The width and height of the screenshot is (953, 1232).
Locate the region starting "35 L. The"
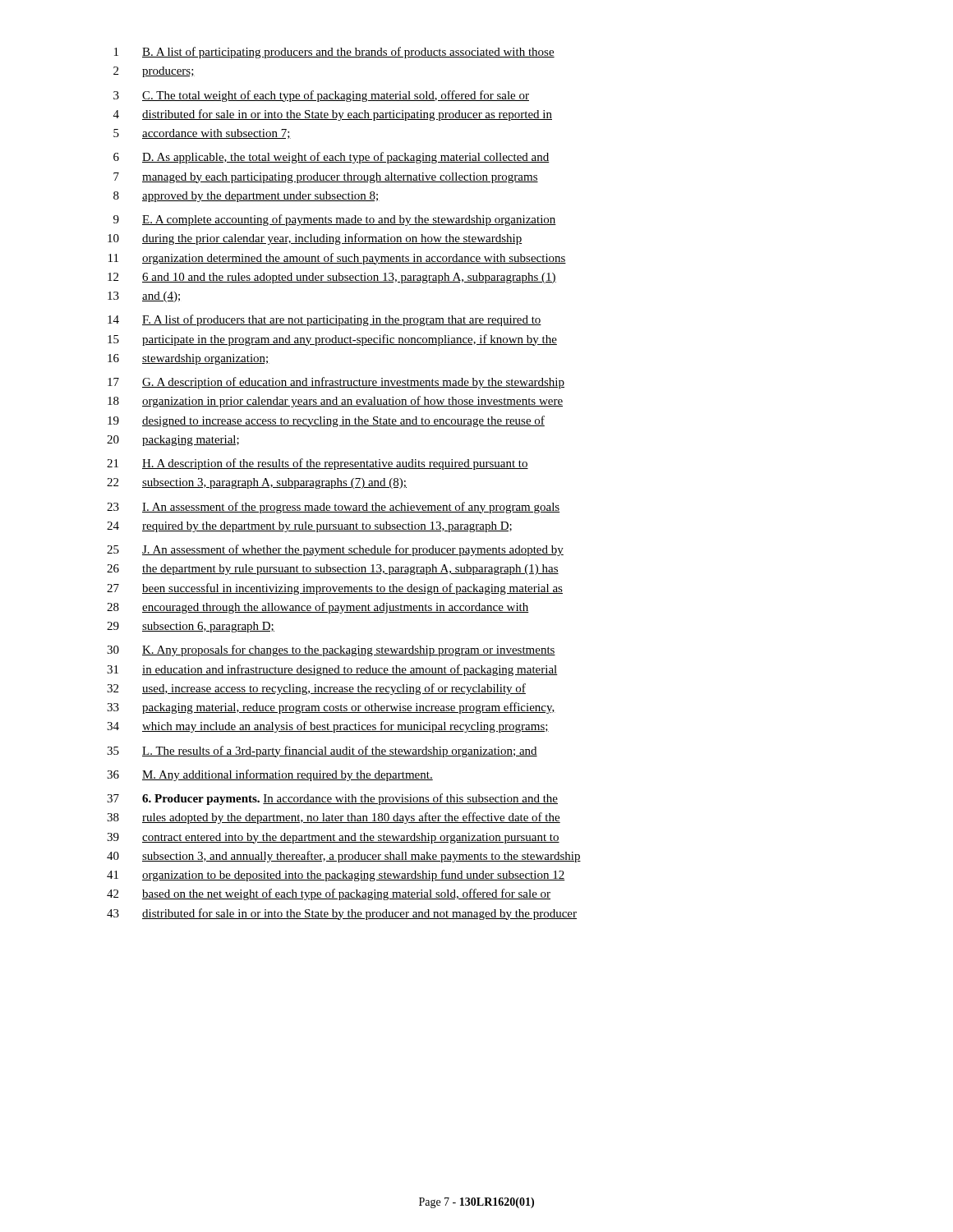tap(476, 751)
